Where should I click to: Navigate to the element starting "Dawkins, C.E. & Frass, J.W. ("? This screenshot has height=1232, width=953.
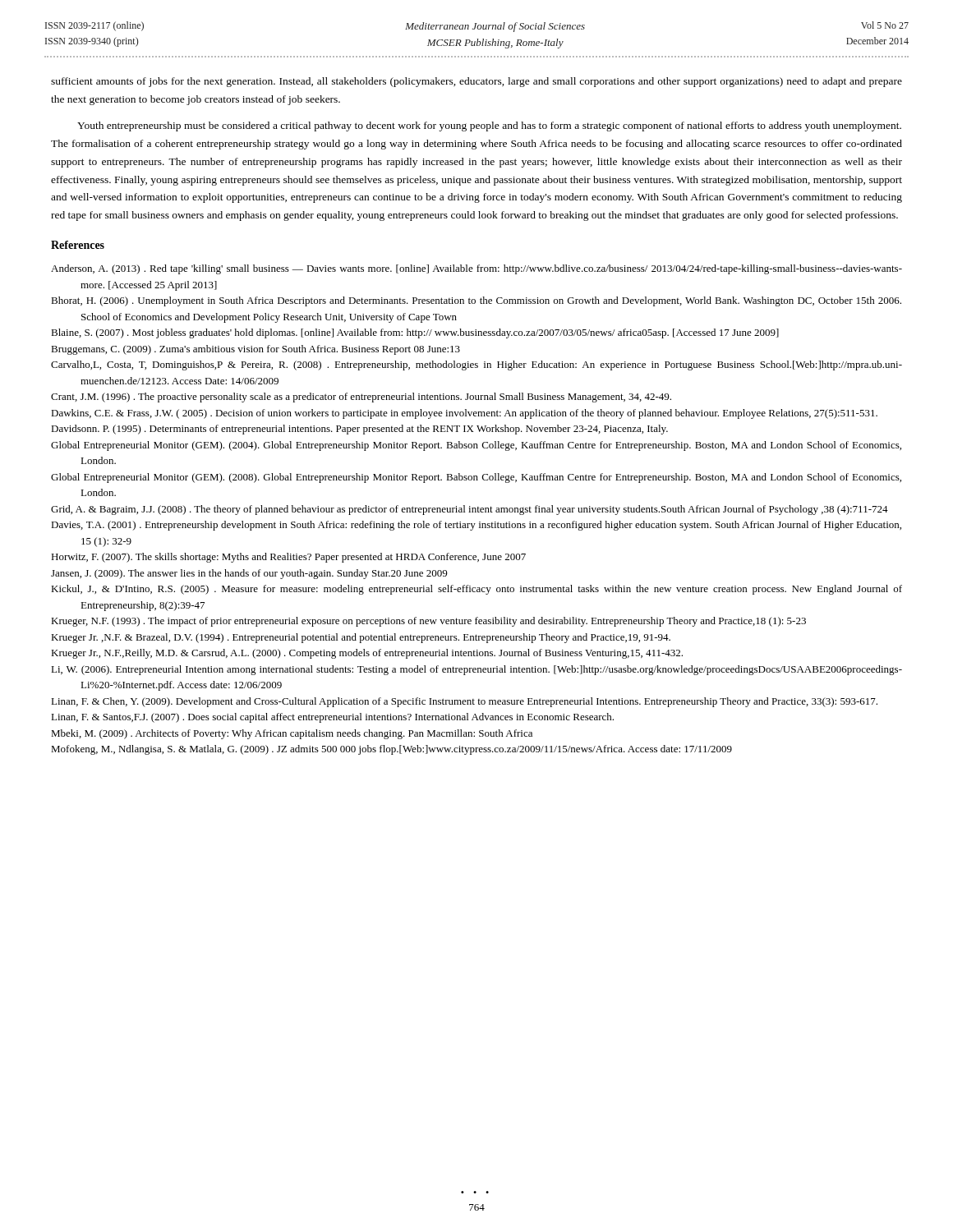[x=476, y=413]
